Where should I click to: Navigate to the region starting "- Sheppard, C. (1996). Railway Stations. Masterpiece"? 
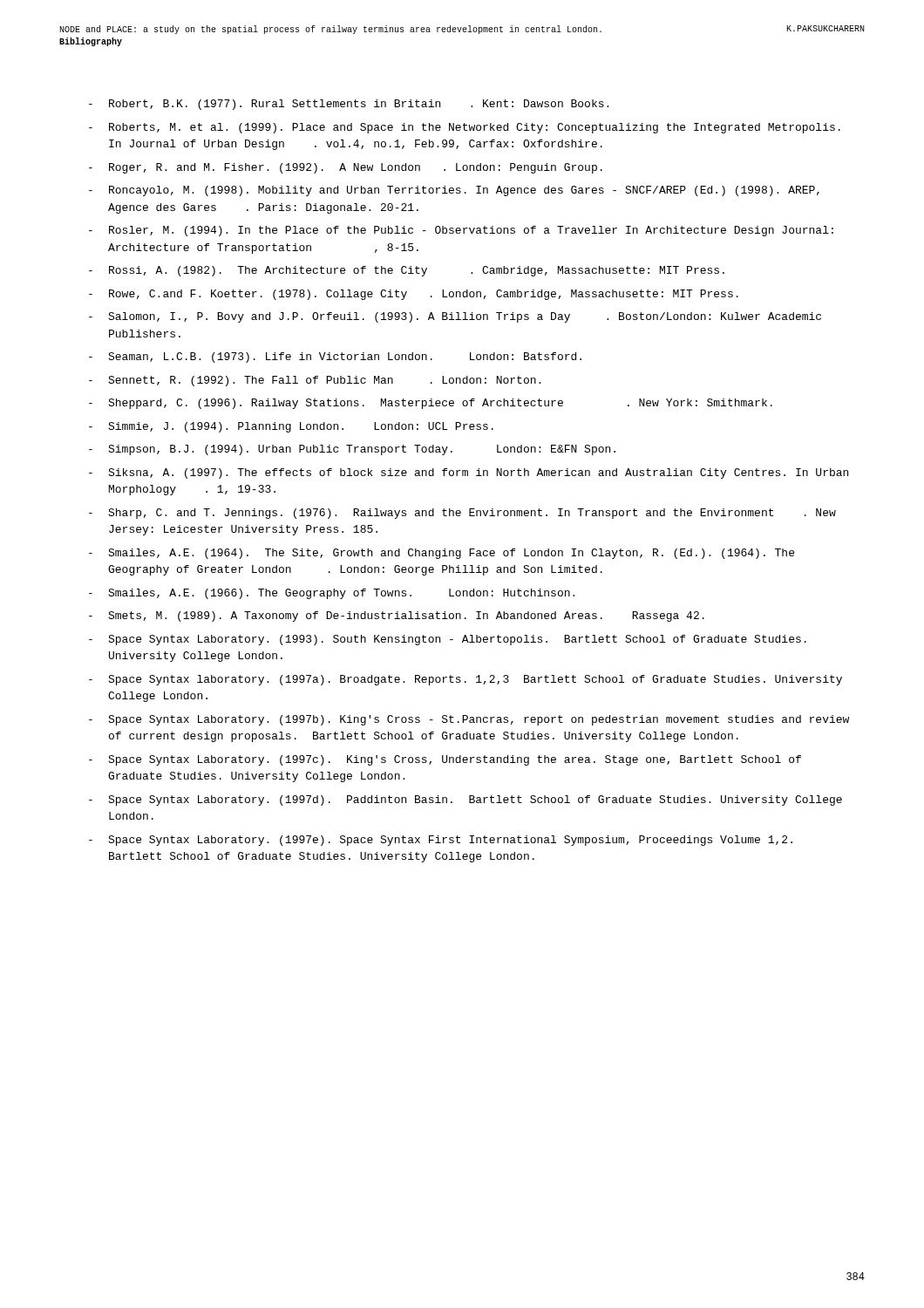(471, 404)
